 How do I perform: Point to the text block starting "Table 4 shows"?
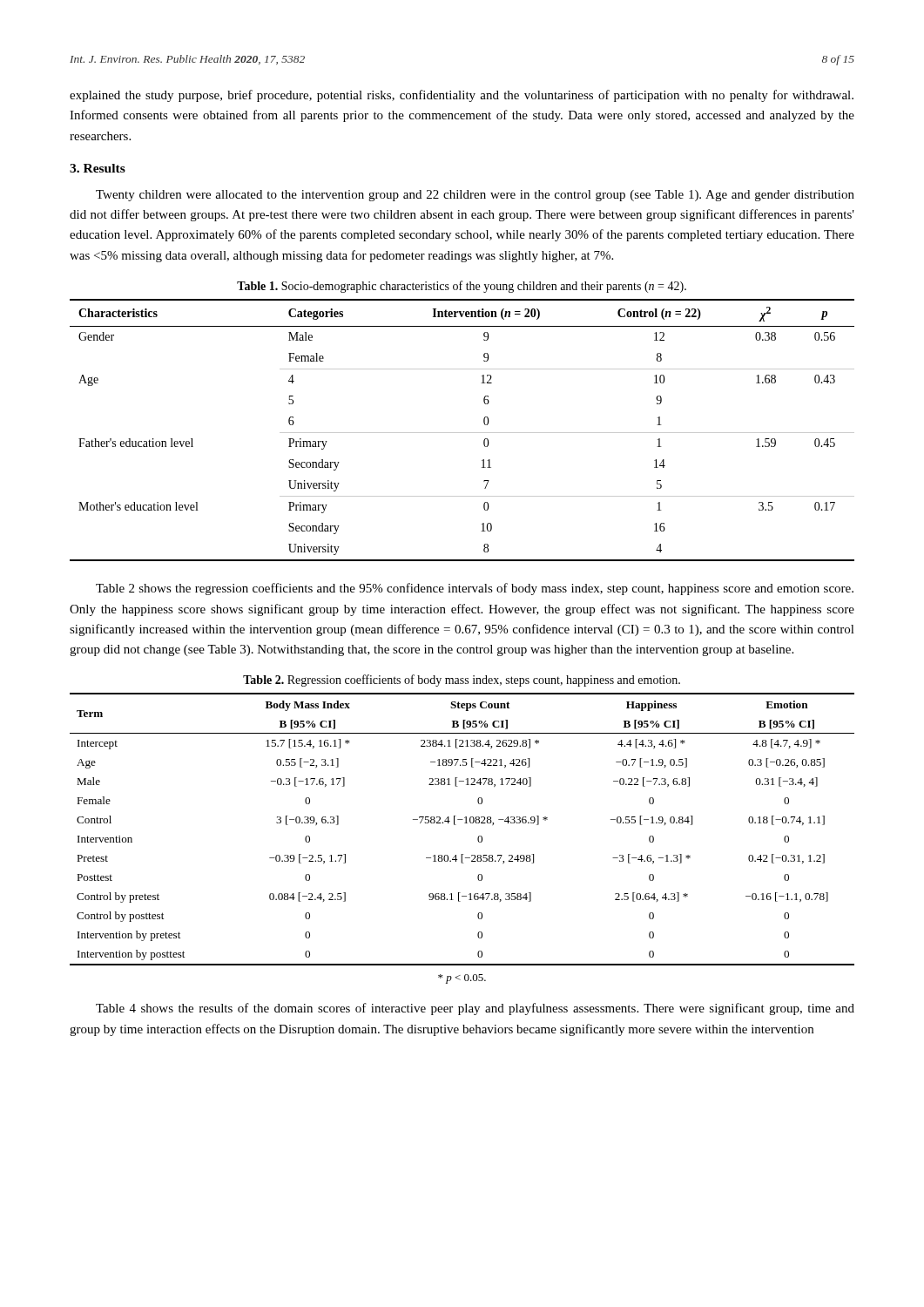462,1019
